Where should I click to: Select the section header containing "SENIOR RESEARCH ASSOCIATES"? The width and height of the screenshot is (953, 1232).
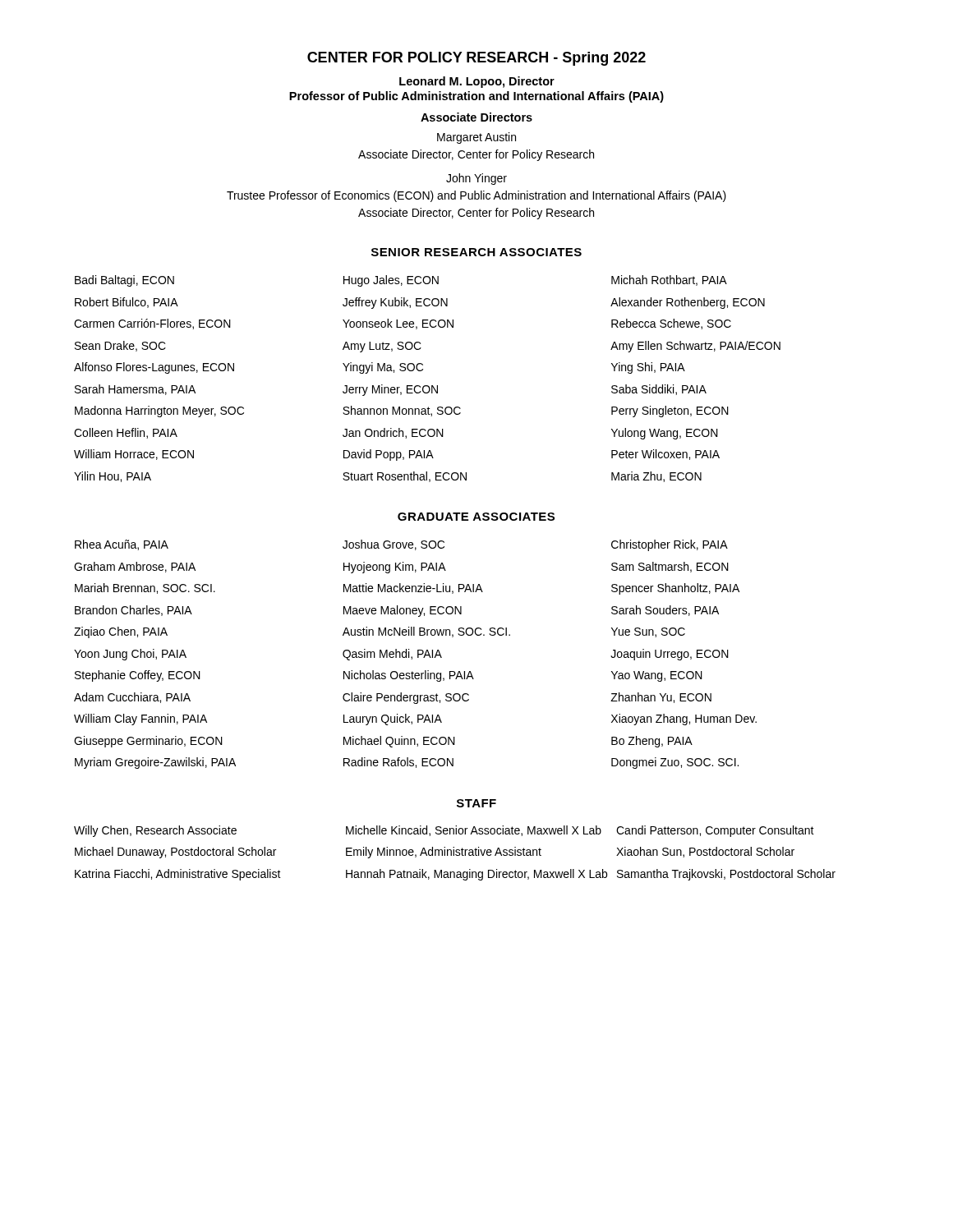pyautogui.click(x=476, y=252)
